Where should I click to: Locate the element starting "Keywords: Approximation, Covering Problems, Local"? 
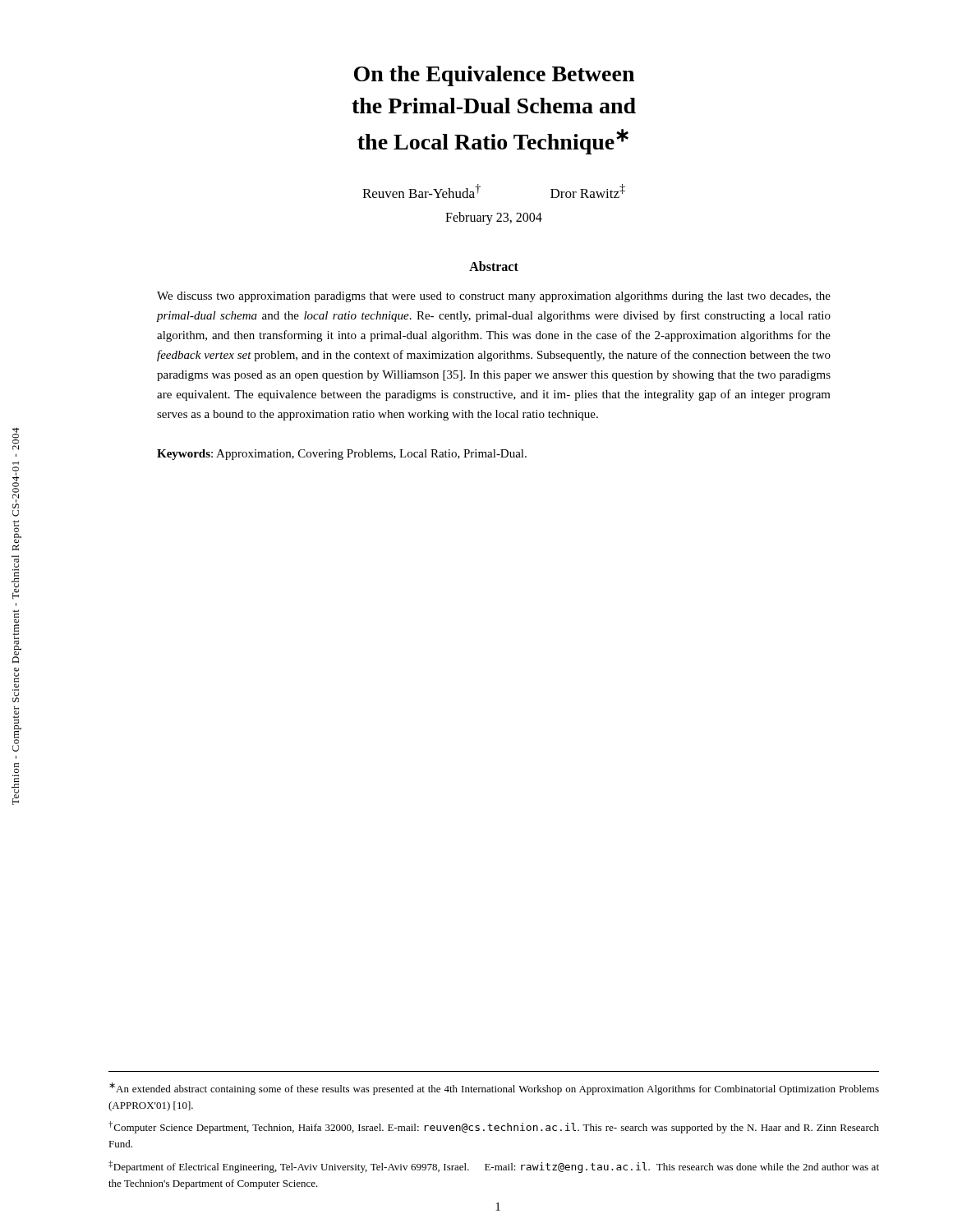coord(342,453)
